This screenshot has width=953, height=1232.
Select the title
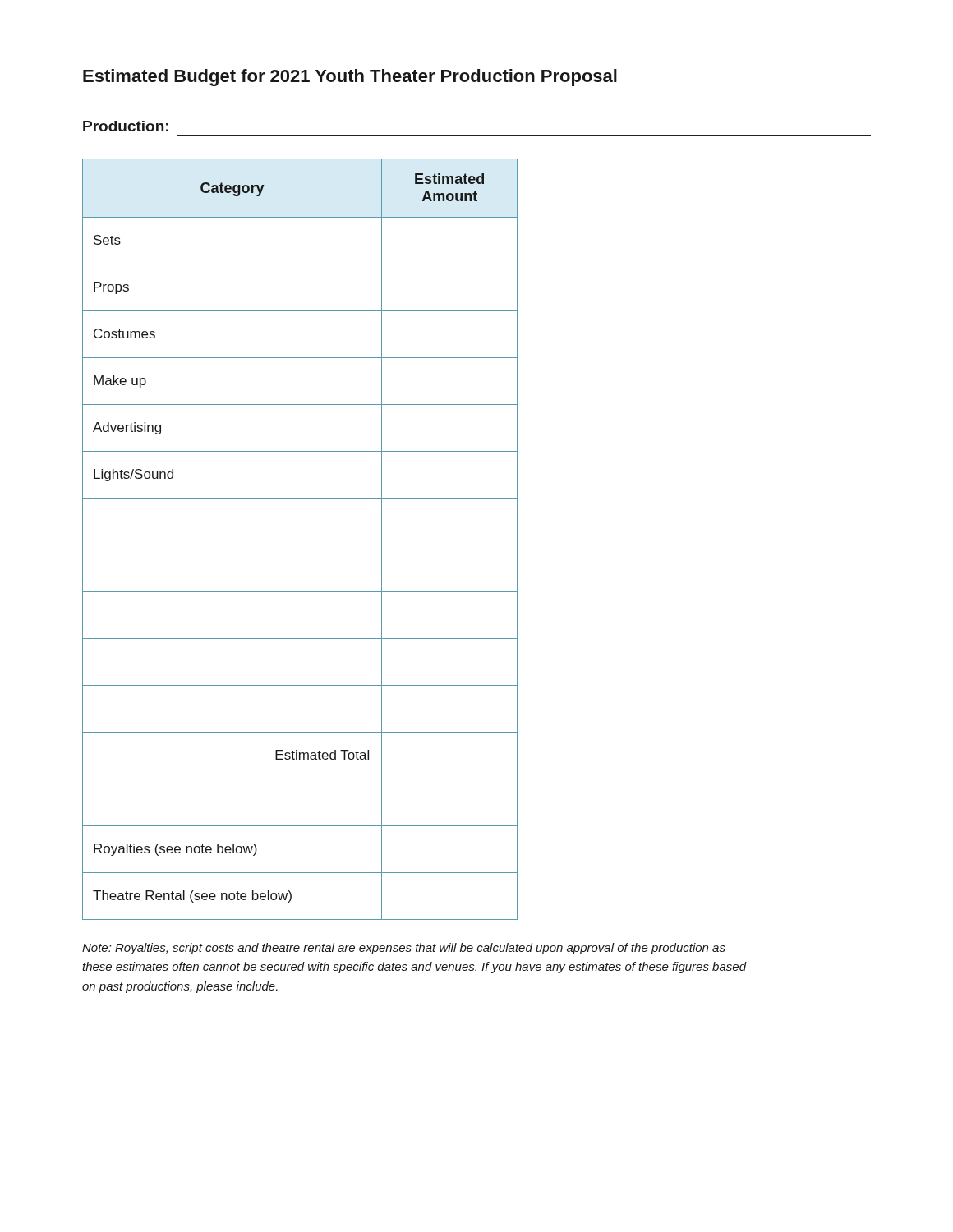tap(350, 76)
